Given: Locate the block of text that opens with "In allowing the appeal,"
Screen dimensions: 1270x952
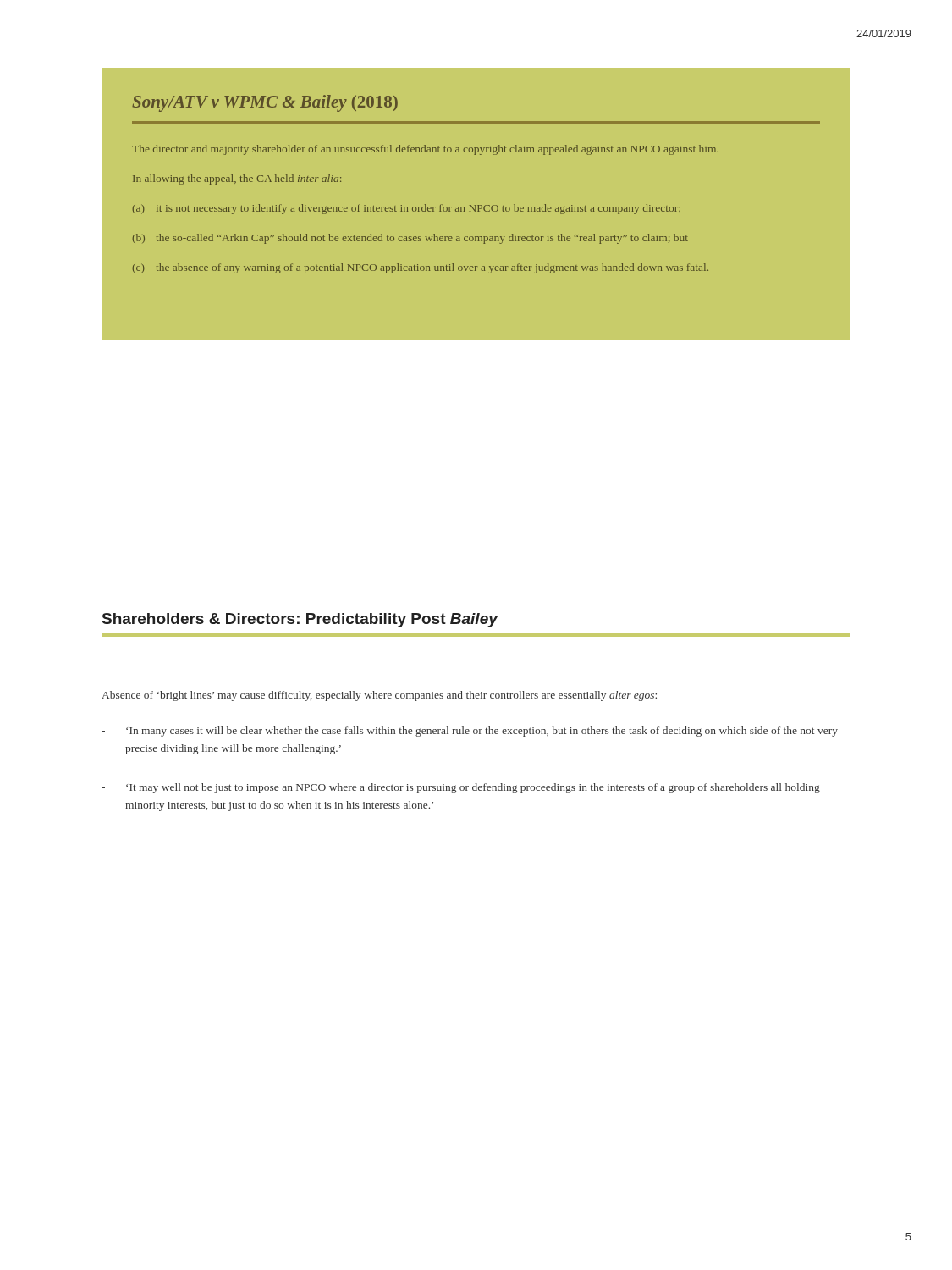Looking at the screenshot, I should click(237, 178).
